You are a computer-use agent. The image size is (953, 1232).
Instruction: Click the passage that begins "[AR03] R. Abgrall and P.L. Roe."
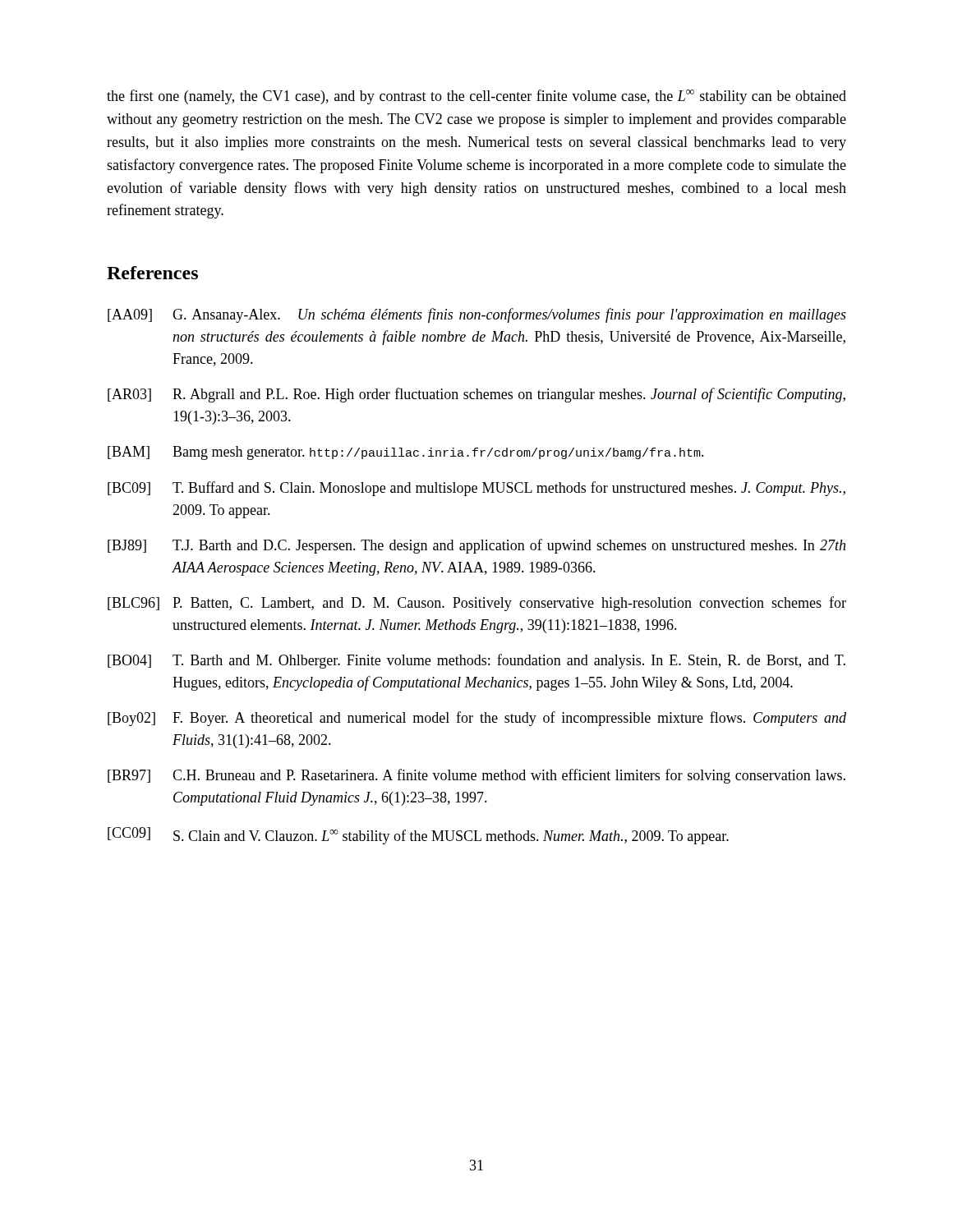pos(476,406)
